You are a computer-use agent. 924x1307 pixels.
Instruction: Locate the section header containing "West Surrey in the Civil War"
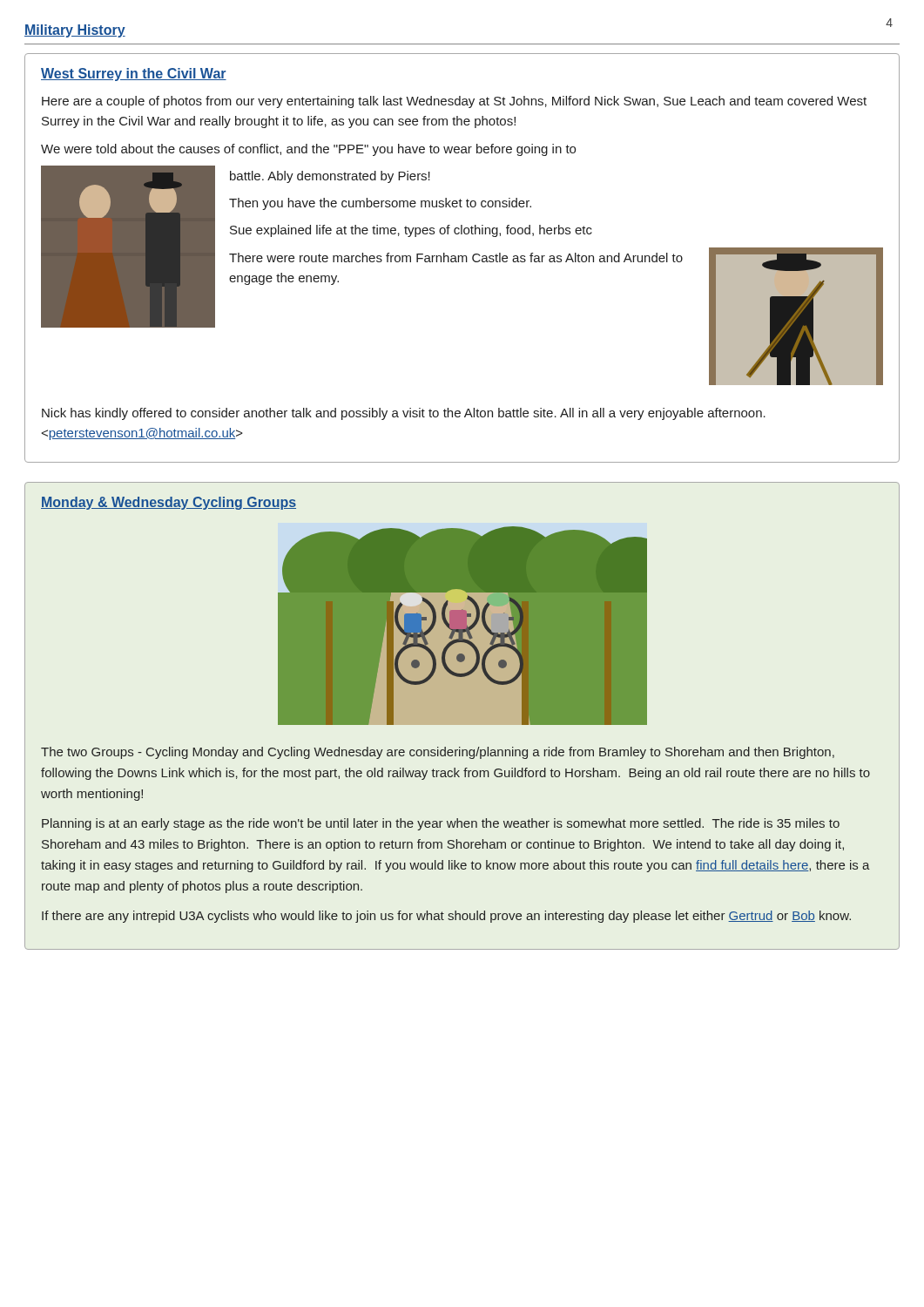133,74
